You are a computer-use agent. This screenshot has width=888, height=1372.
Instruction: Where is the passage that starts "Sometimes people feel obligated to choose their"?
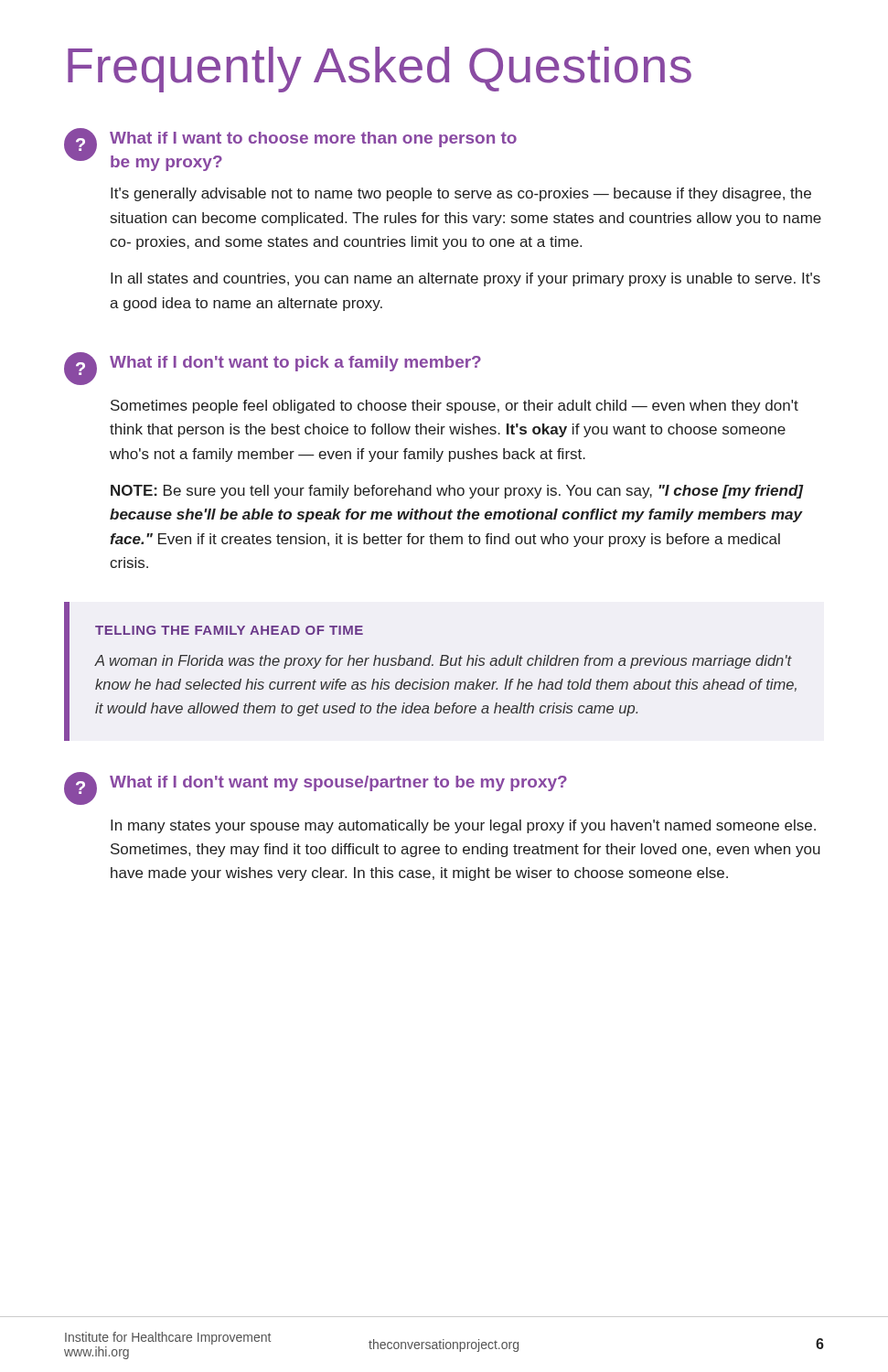pos(467,485)
